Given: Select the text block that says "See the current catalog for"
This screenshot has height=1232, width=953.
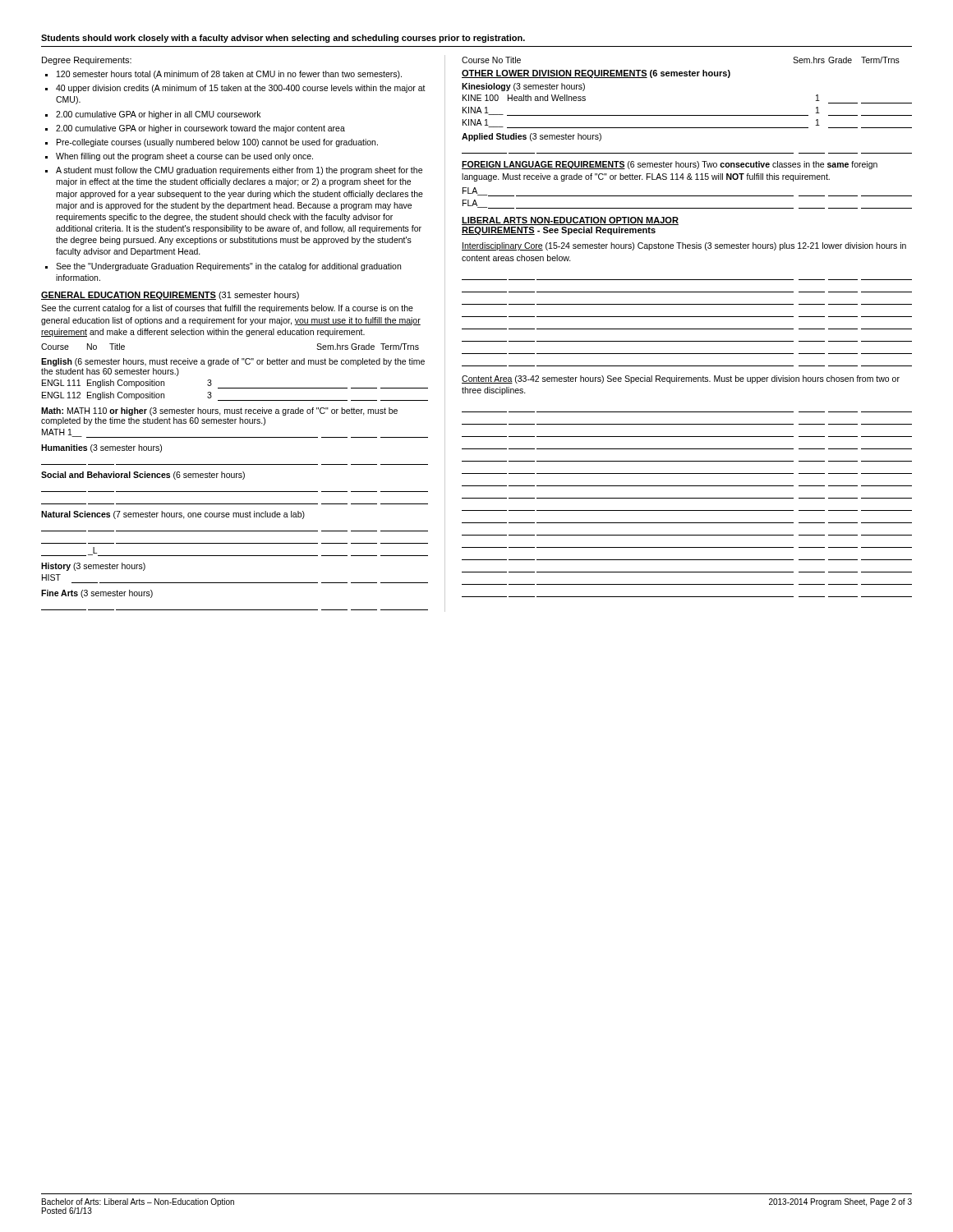Looking at the screenshot, I should [x=231, y=320].
